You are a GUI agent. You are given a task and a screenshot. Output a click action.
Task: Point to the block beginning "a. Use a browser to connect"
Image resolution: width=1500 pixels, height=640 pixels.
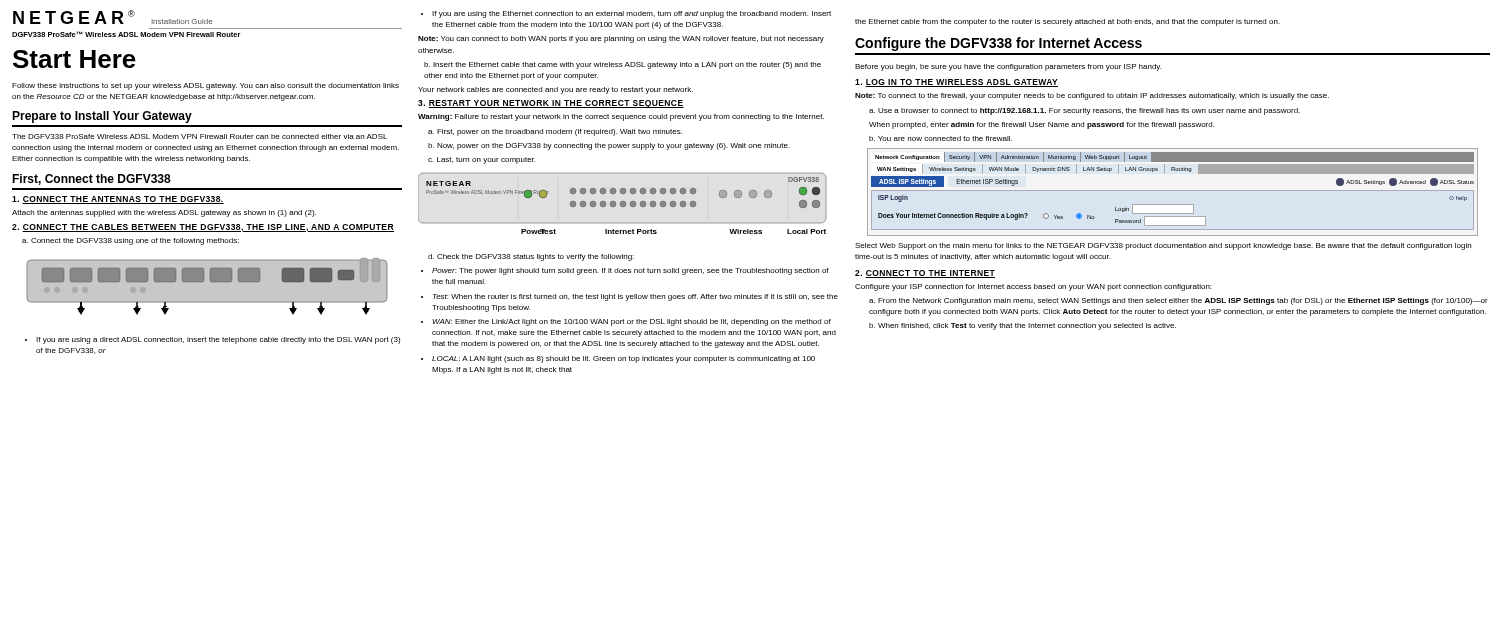point(1172,117)
